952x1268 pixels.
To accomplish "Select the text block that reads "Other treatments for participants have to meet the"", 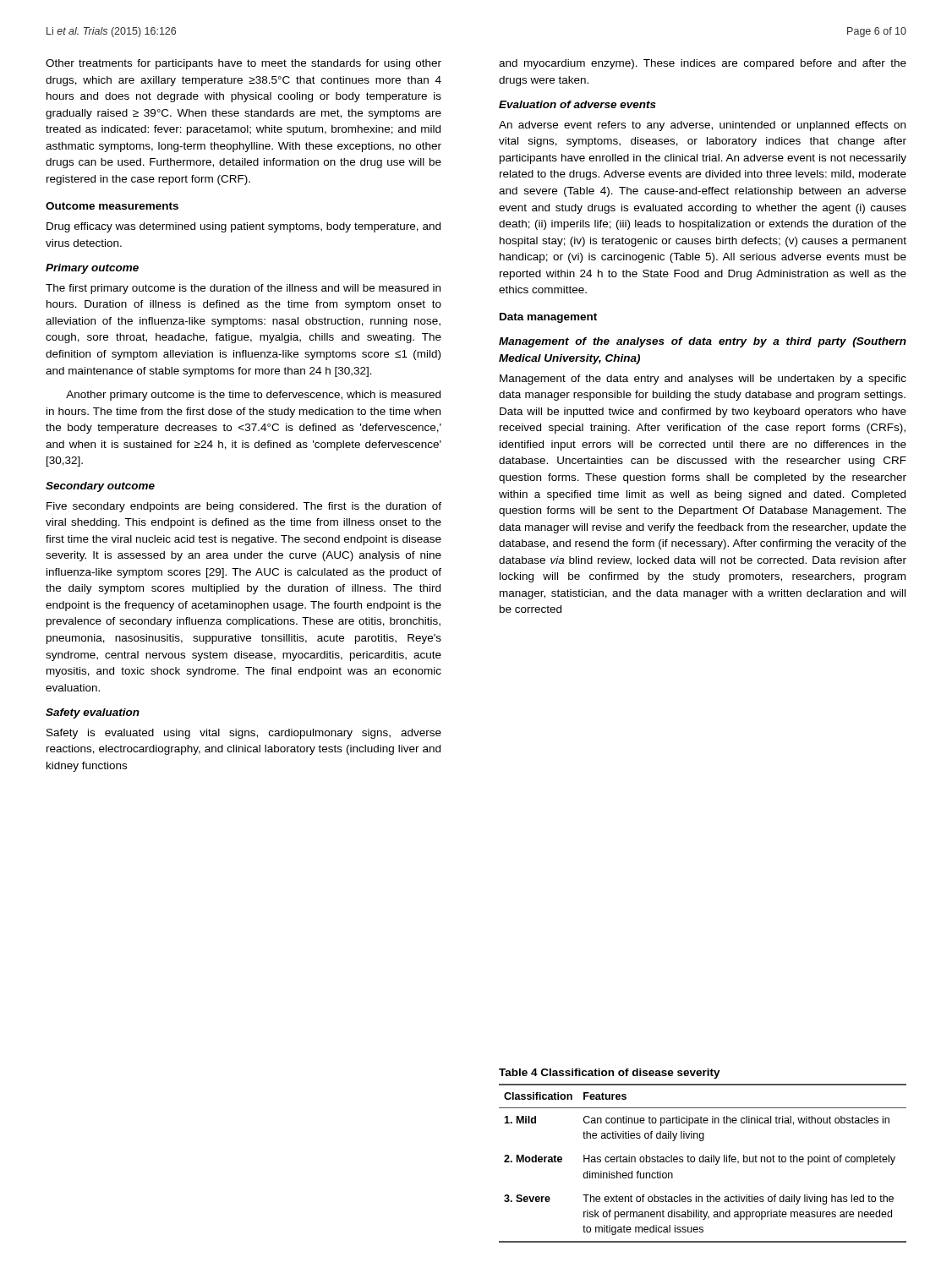I will 244,121.
